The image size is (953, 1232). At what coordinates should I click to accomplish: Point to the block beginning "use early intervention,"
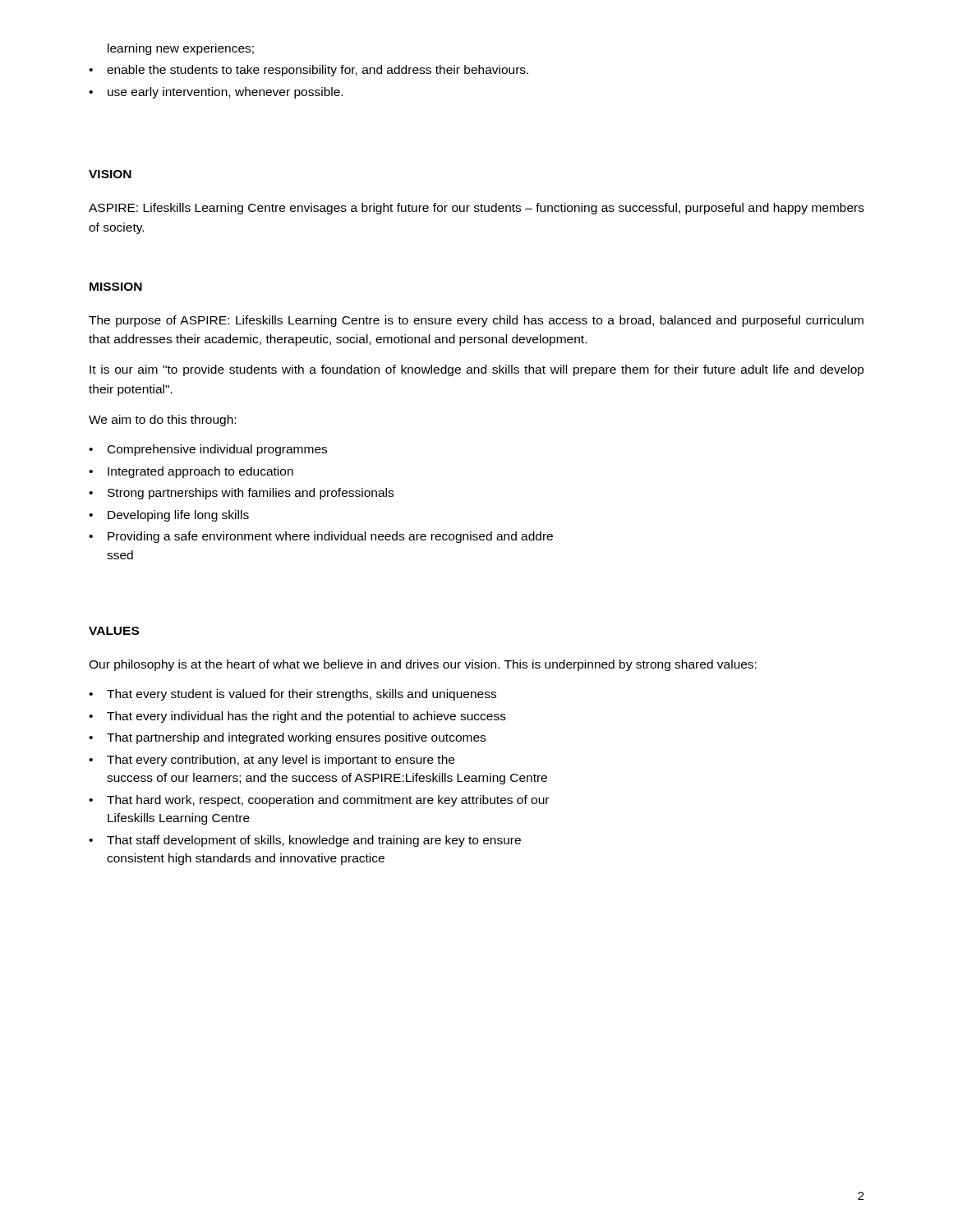[225, 92]
